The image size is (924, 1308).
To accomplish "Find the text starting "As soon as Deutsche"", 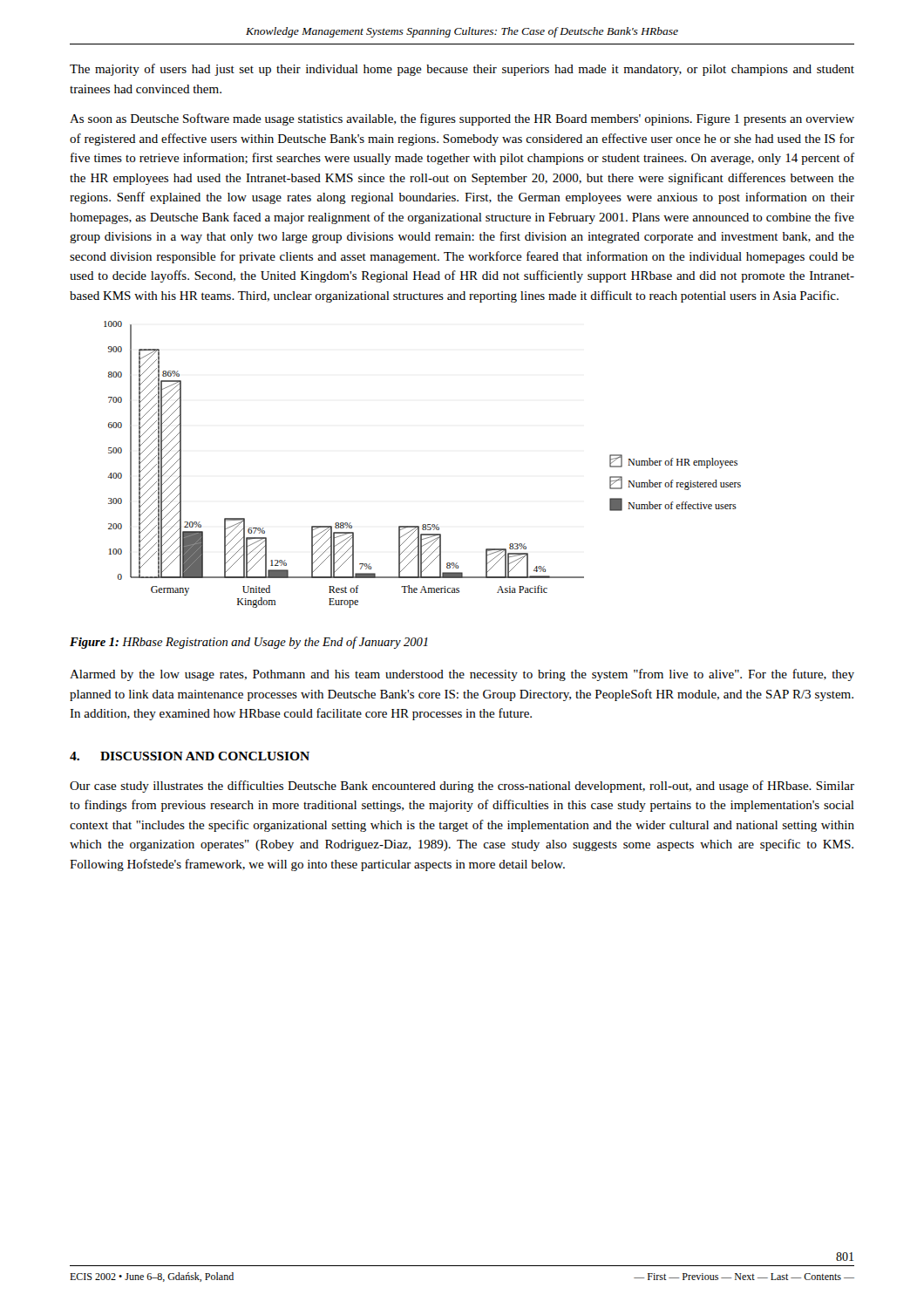I will [462, 207].
